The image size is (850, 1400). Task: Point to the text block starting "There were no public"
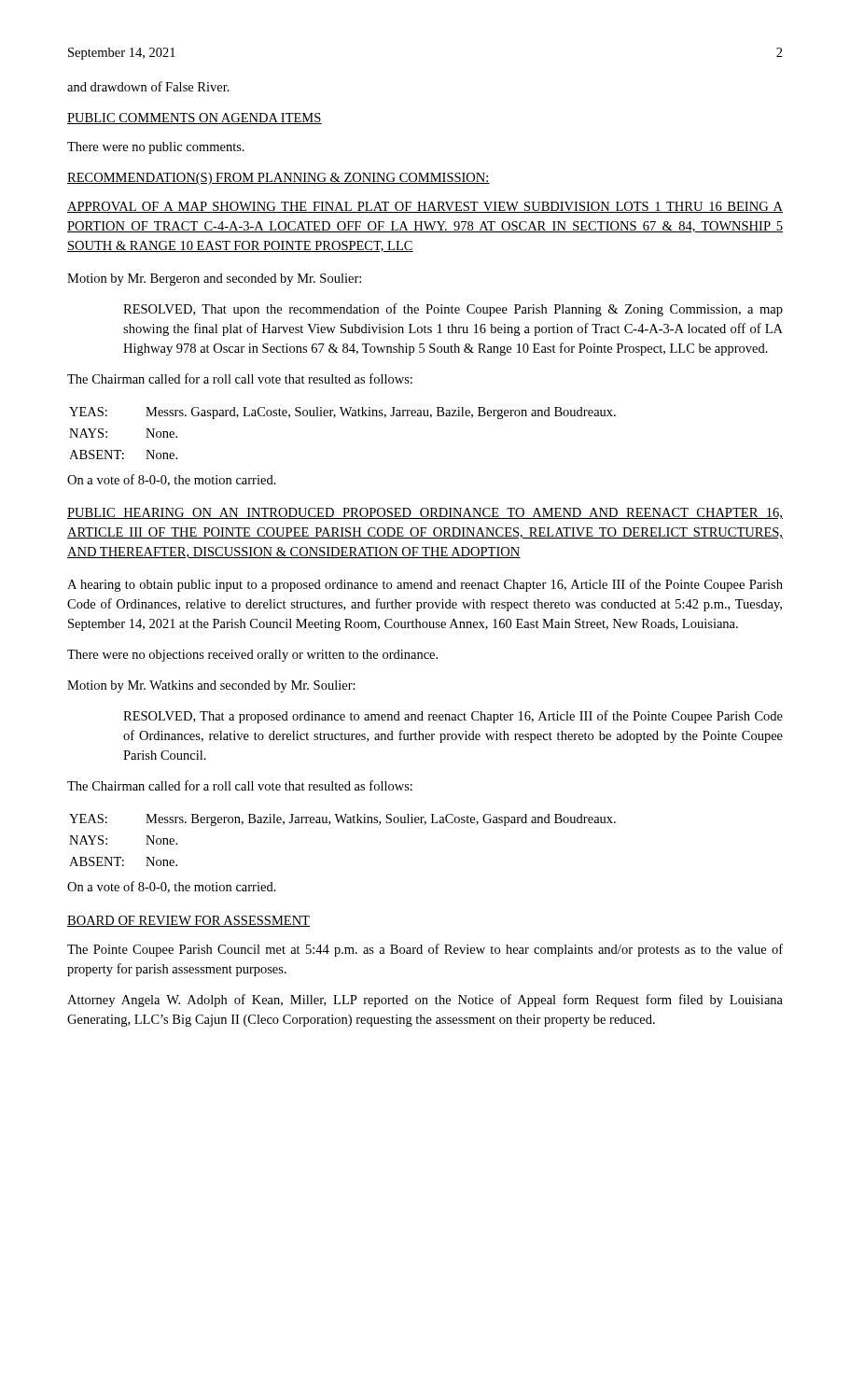click(x=156, y=147)
